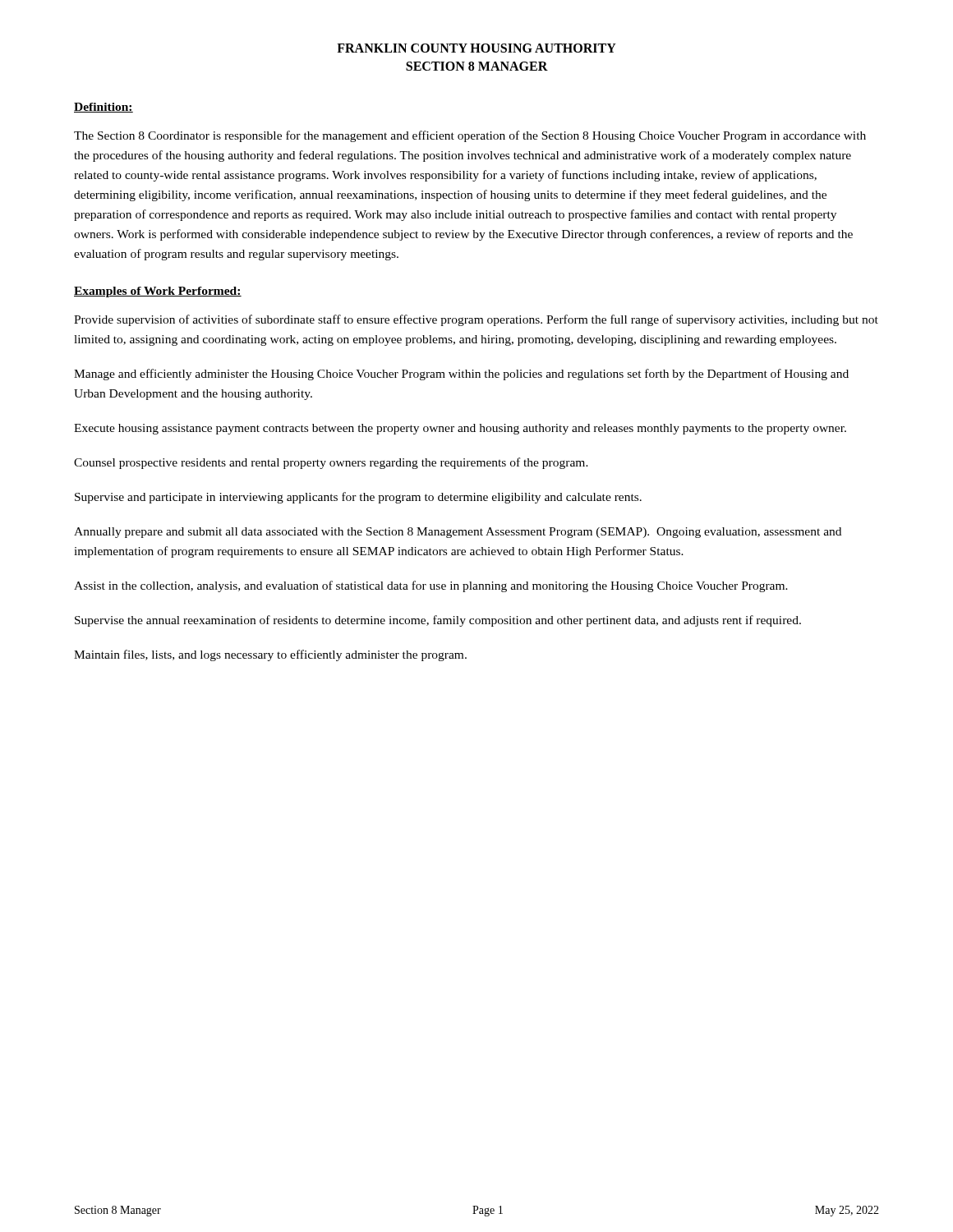The image size is (953, 1232).
Task: Find the region starting "The Section 8 Coordinator is responsible for the"
Action: point(470,194)
